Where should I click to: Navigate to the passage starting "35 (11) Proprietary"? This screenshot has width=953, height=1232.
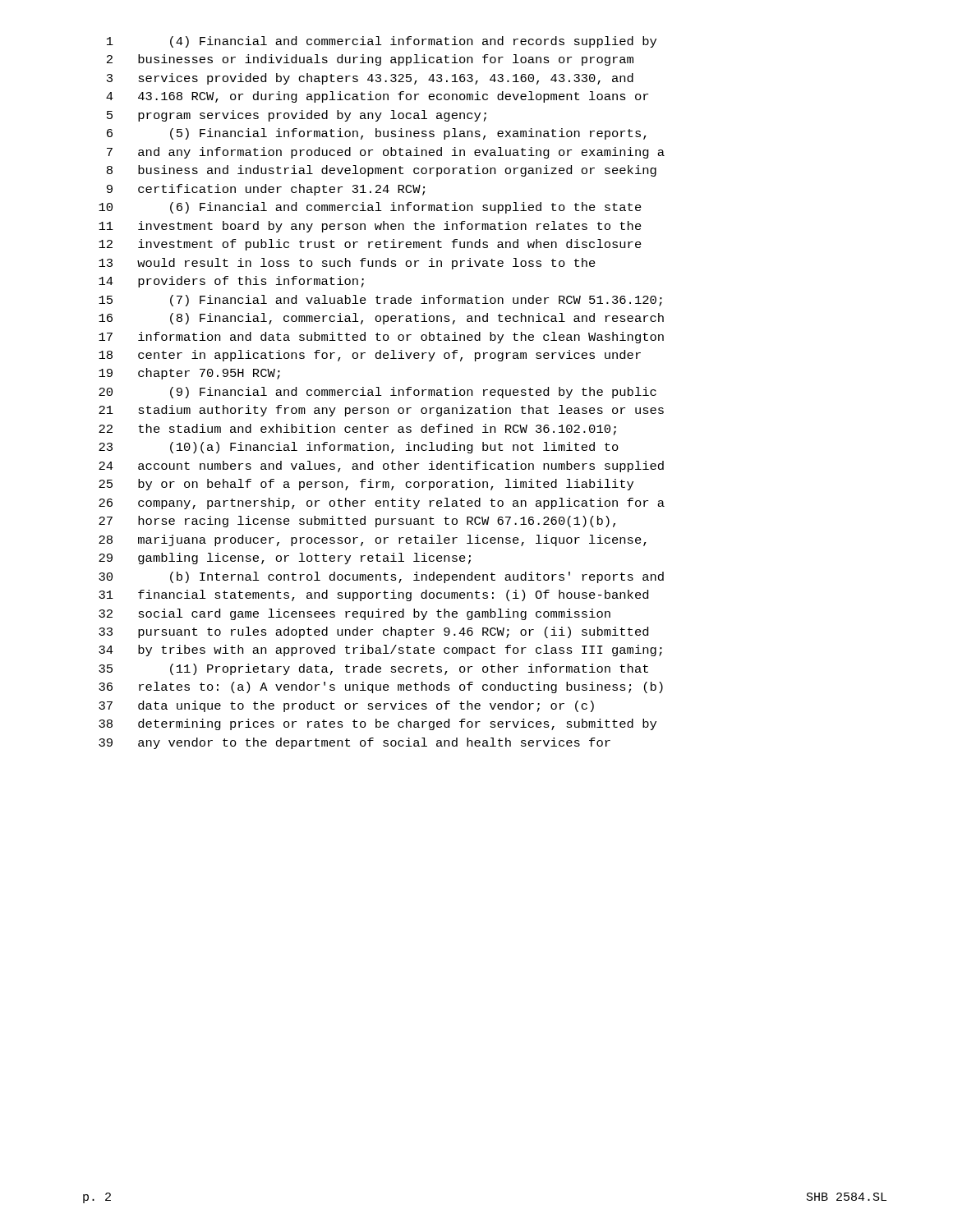(x=485, y=706)
